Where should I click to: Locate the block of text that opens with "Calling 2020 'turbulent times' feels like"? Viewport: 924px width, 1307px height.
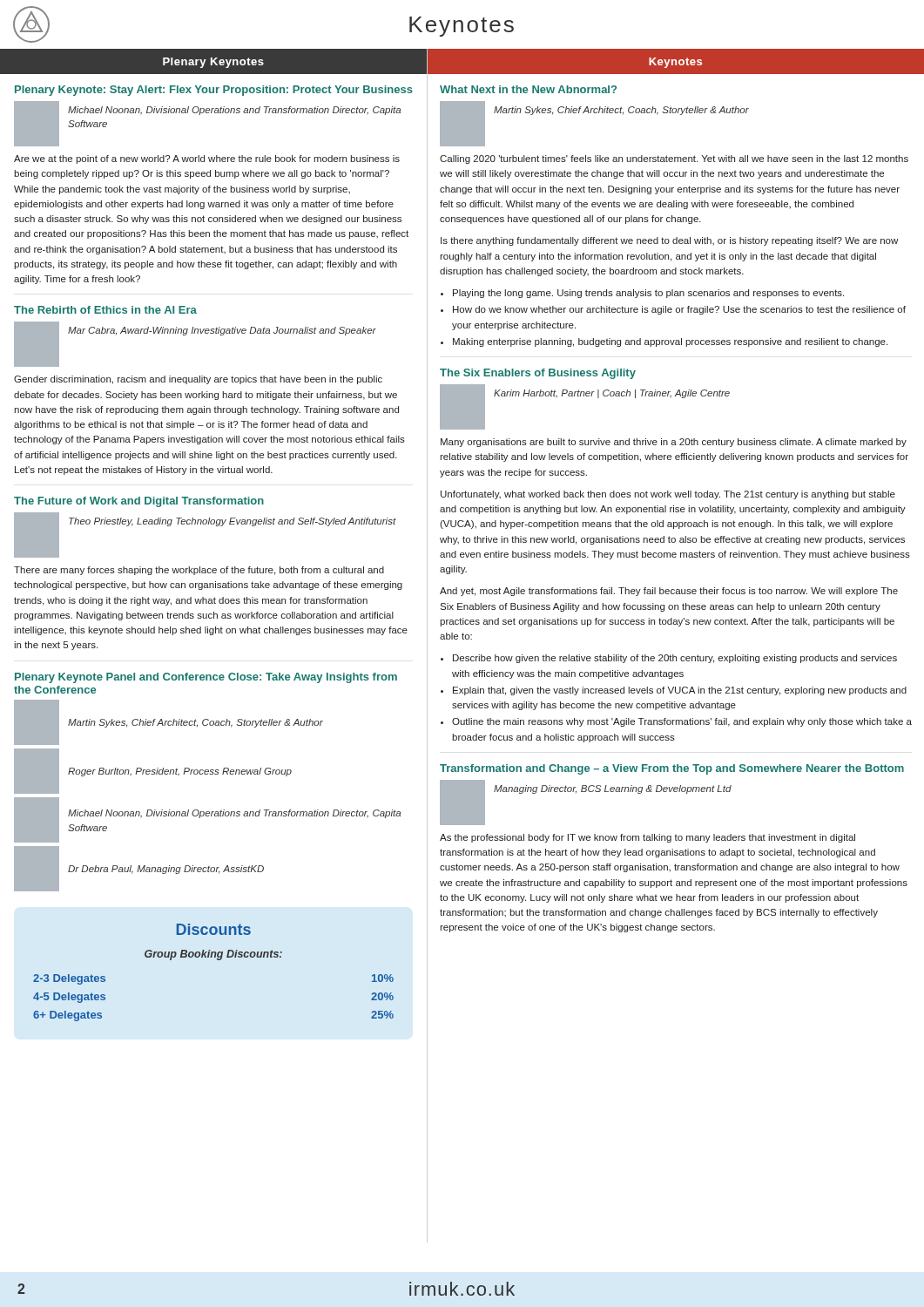coord(674,189)
